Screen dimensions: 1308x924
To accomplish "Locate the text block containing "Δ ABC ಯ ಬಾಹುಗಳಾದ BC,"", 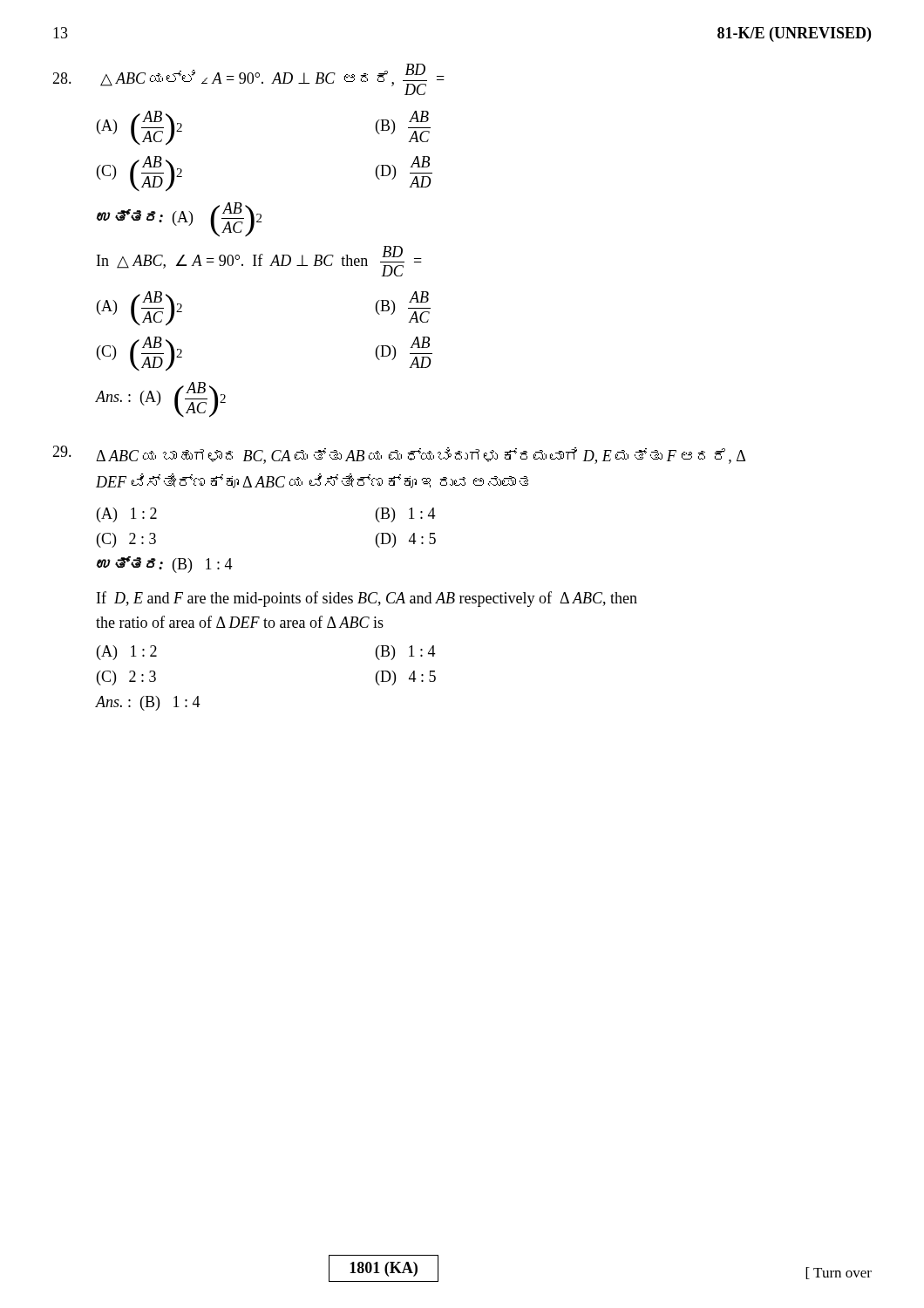I will click(x=399, y=455).
